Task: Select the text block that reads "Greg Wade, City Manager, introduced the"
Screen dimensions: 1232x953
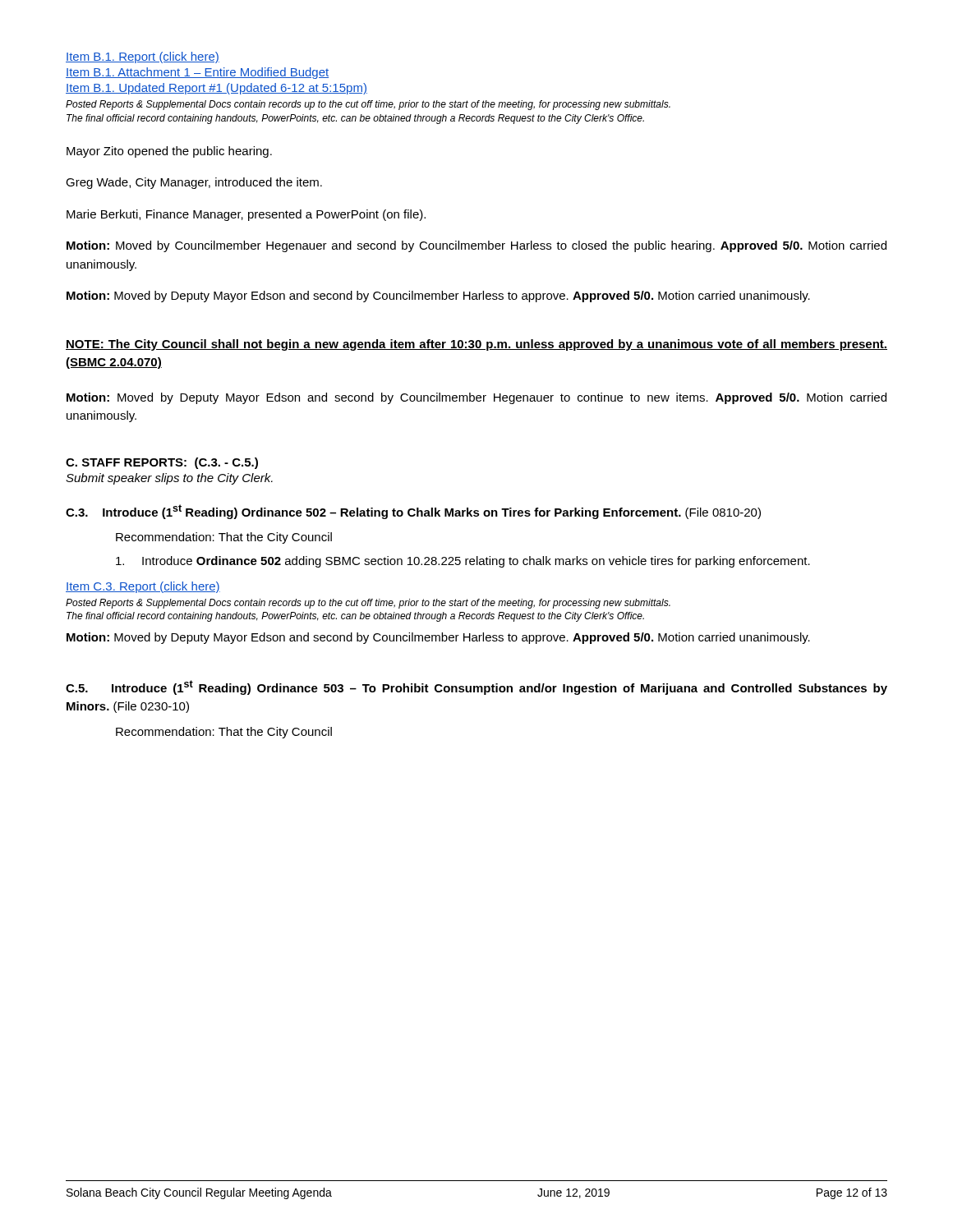Action: point(194,182)
